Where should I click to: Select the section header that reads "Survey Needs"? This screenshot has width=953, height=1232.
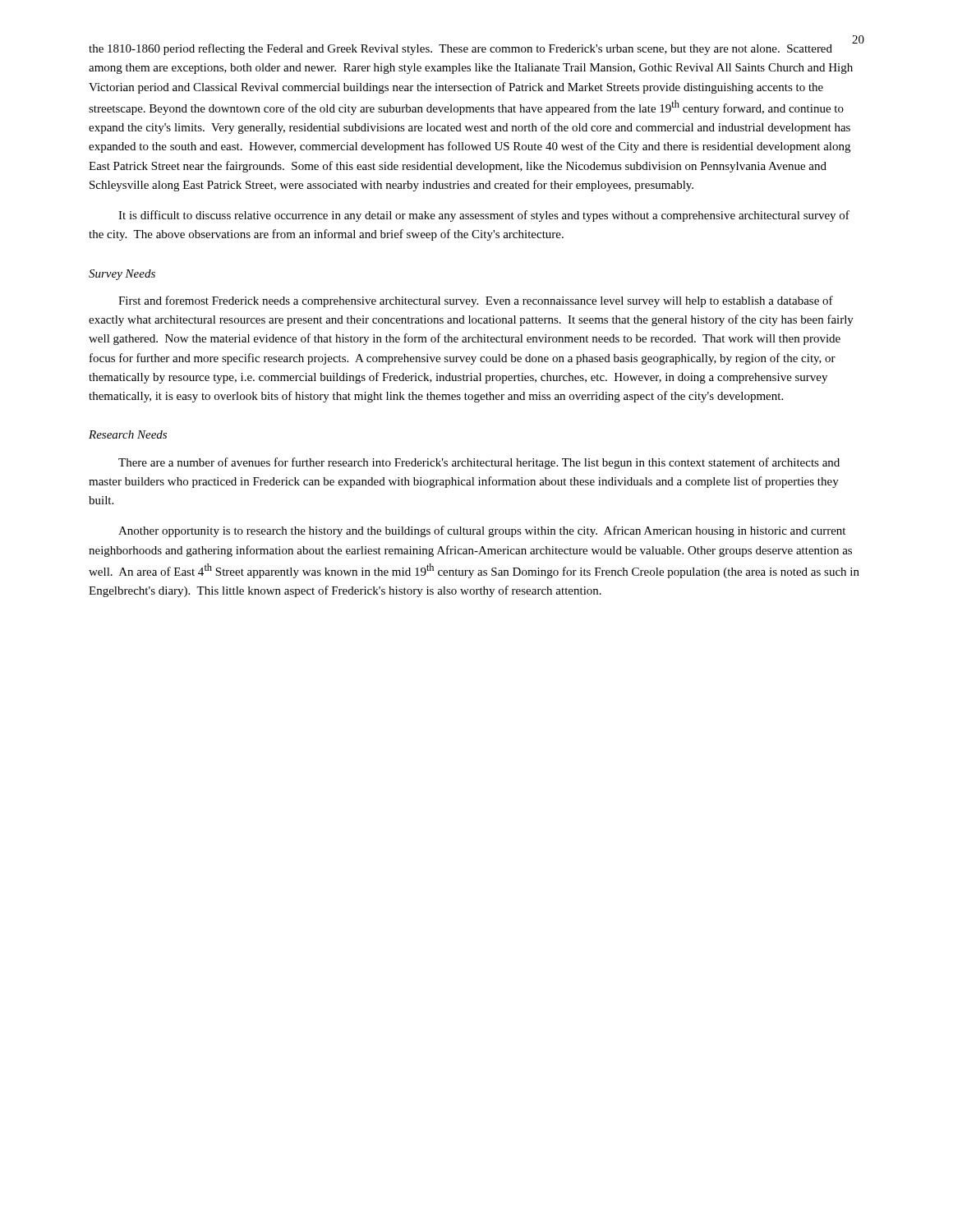point(122,273)
